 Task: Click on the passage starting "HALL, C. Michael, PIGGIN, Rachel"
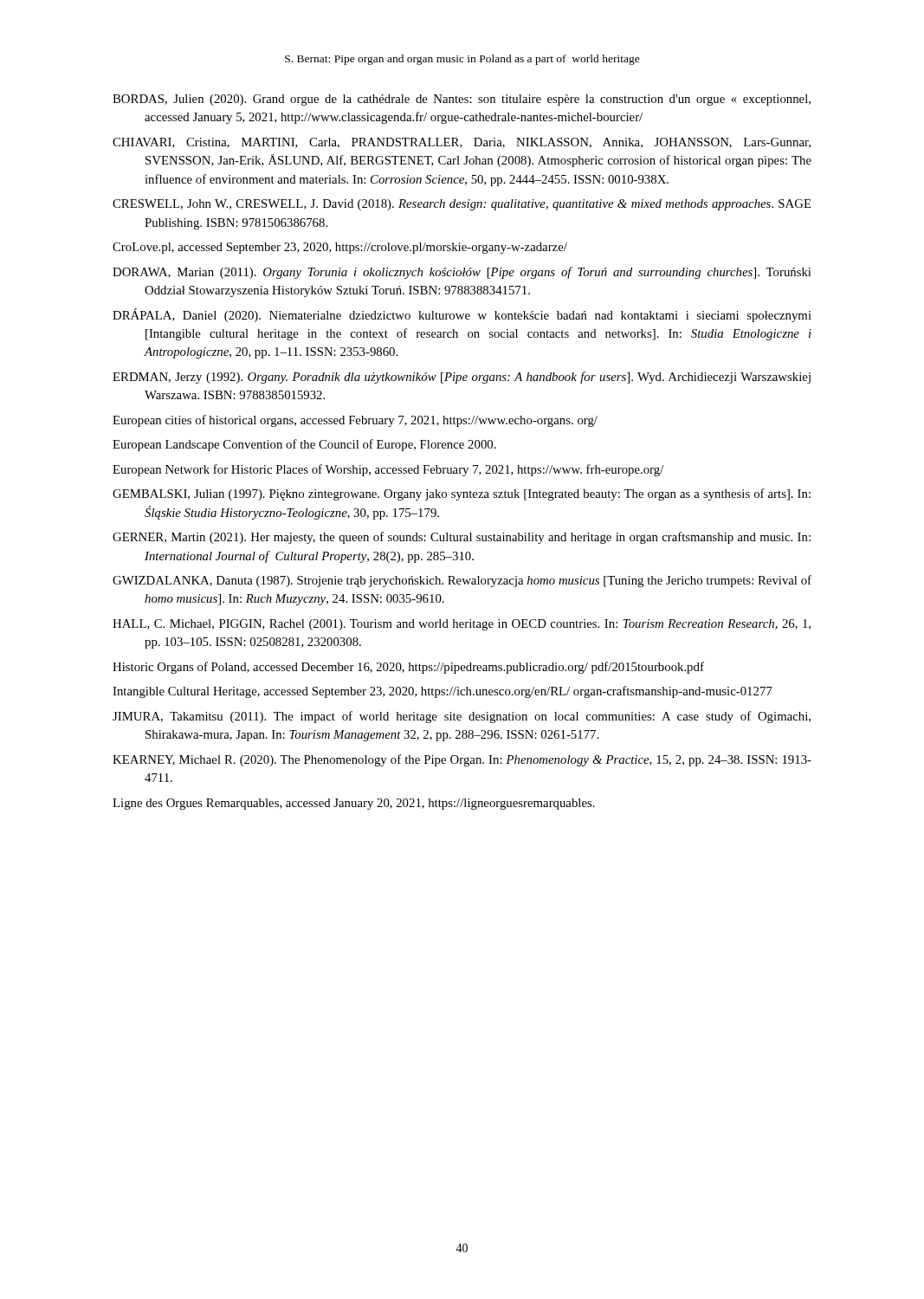(x=462, y=633)
